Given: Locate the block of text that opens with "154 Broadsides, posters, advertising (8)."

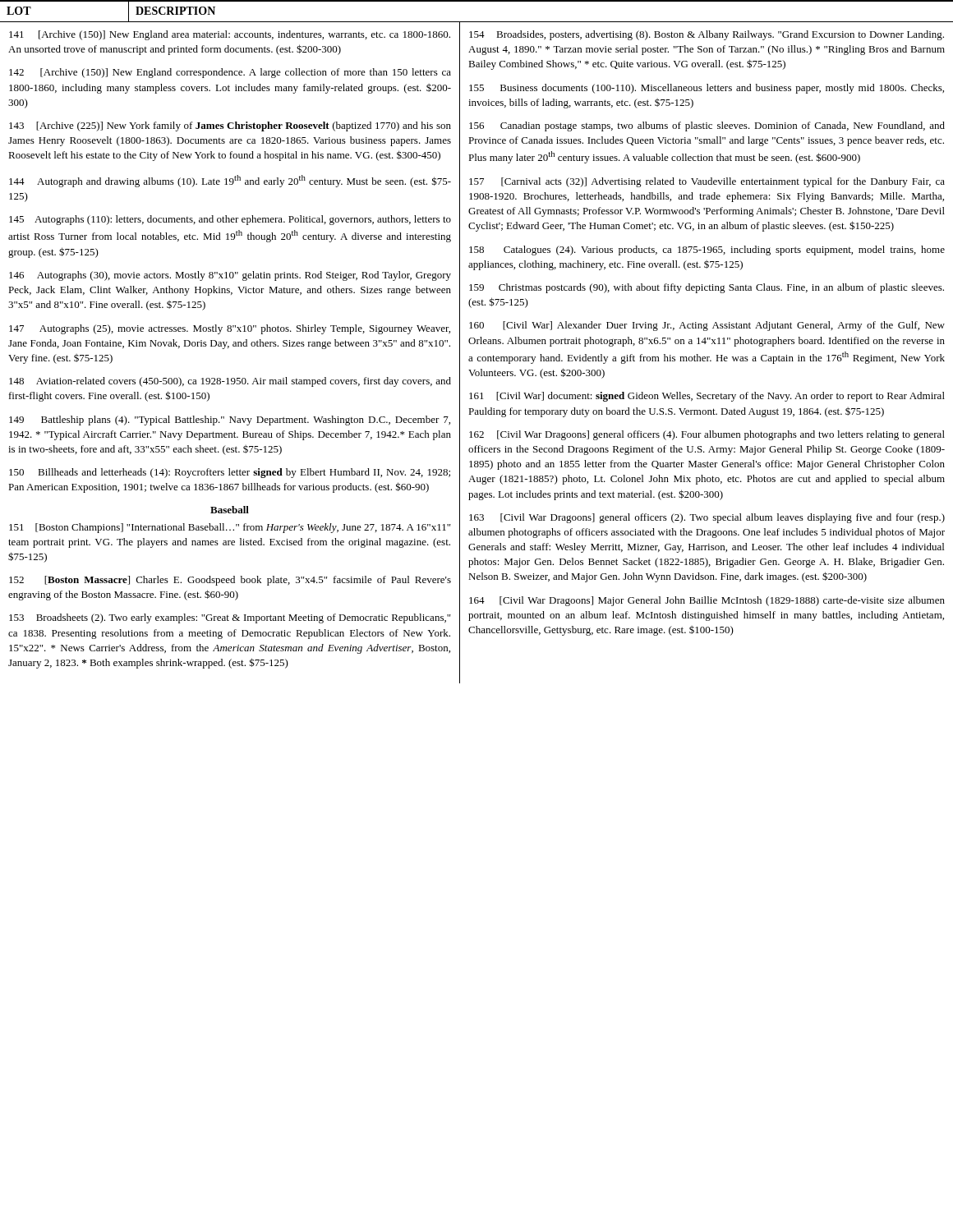Looking at the screenshot, I should pos(707,50).
